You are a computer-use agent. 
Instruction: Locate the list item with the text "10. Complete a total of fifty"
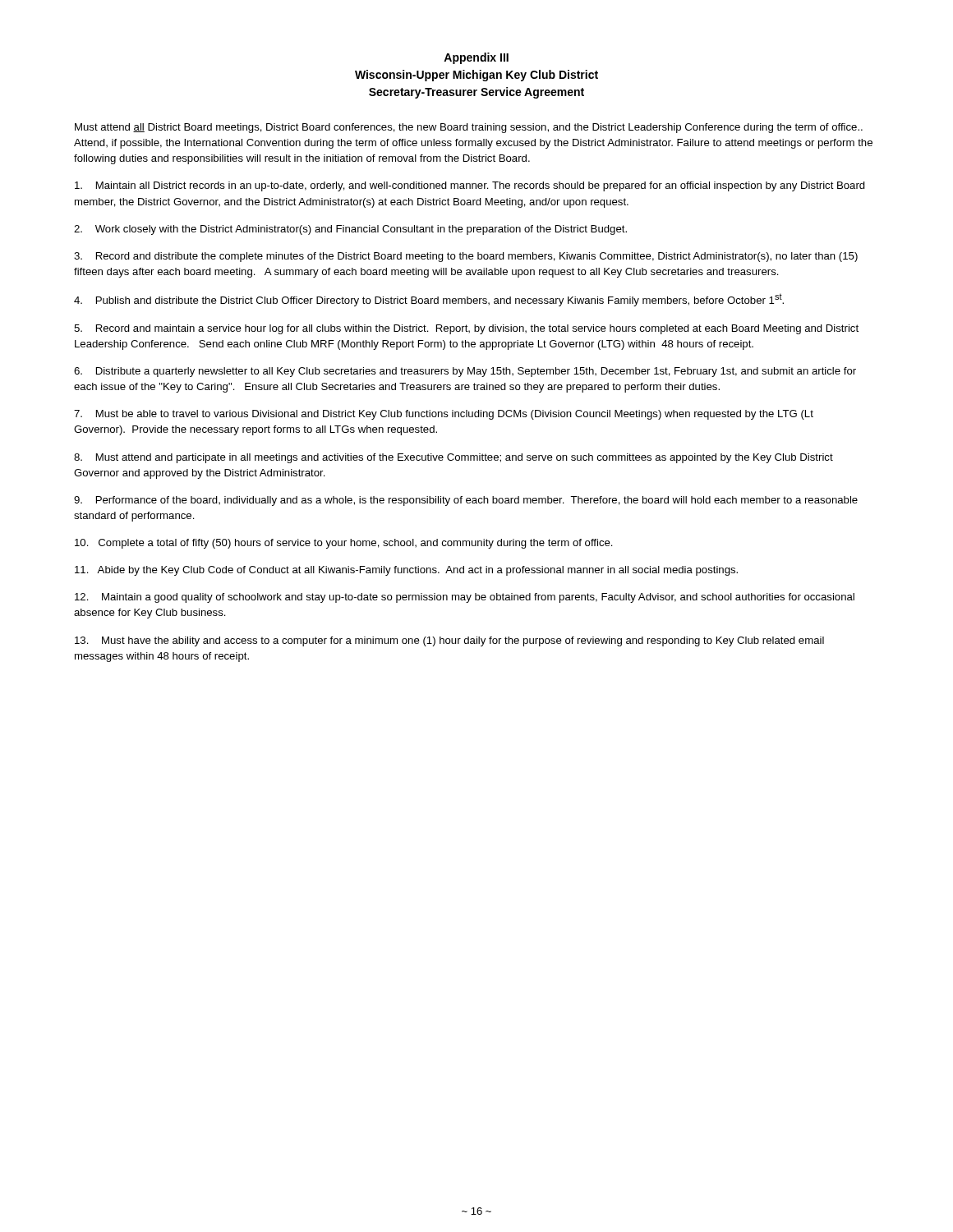pyautogui.click(x=344, y=543)
